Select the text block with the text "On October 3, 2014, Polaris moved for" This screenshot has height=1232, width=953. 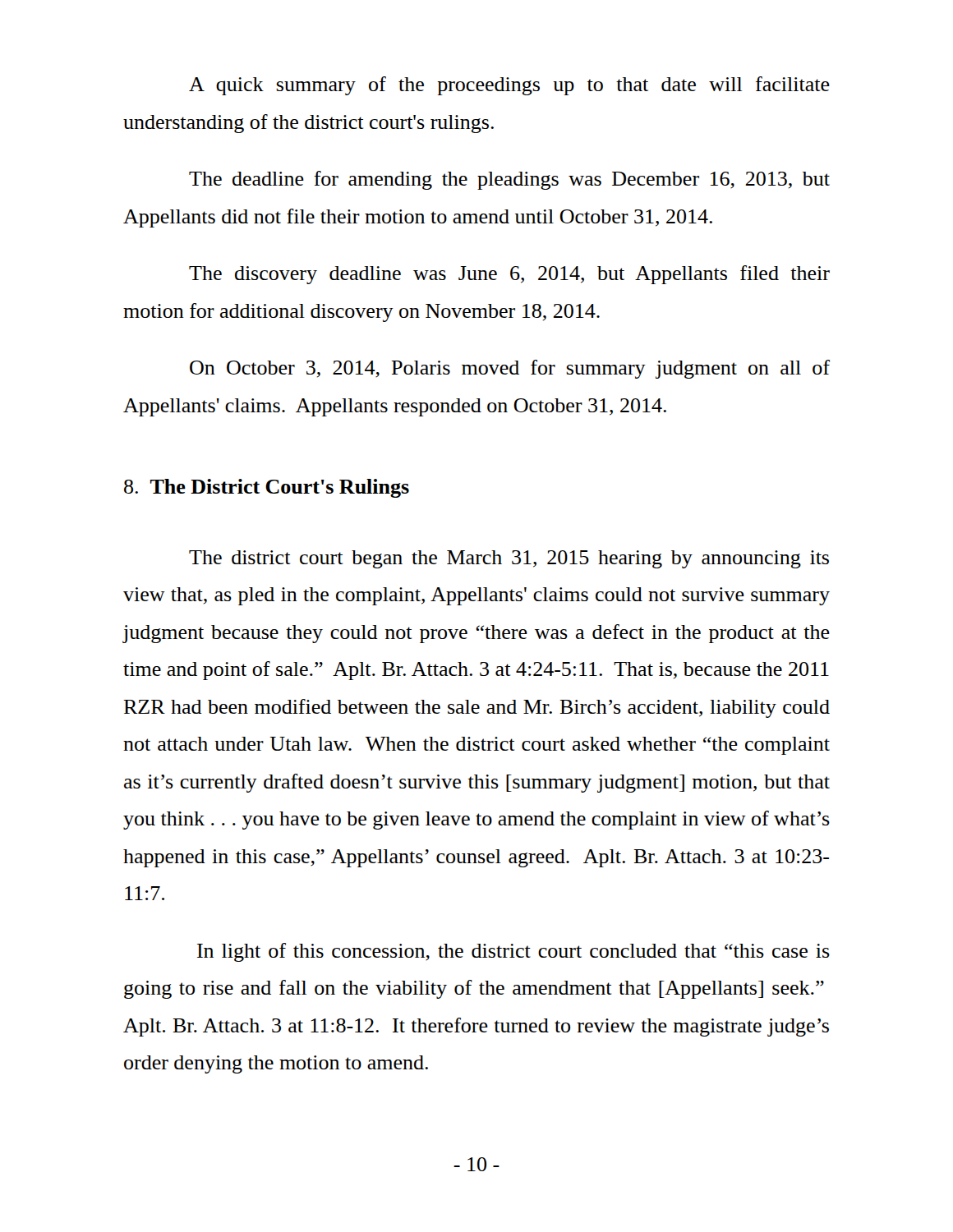510,369
